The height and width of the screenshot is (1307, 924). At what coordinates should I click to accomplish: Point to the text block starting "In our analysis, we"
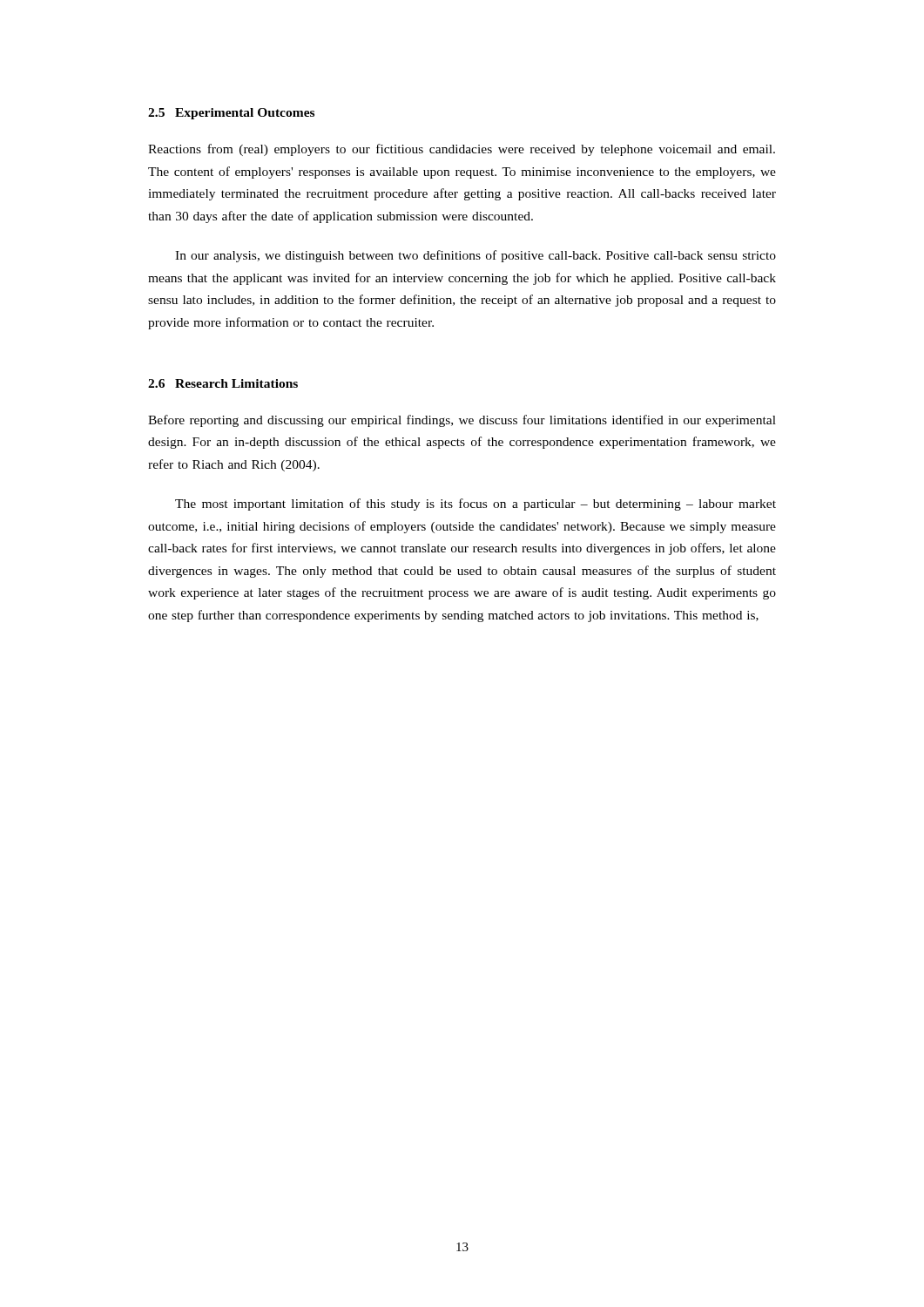[462, 289]
